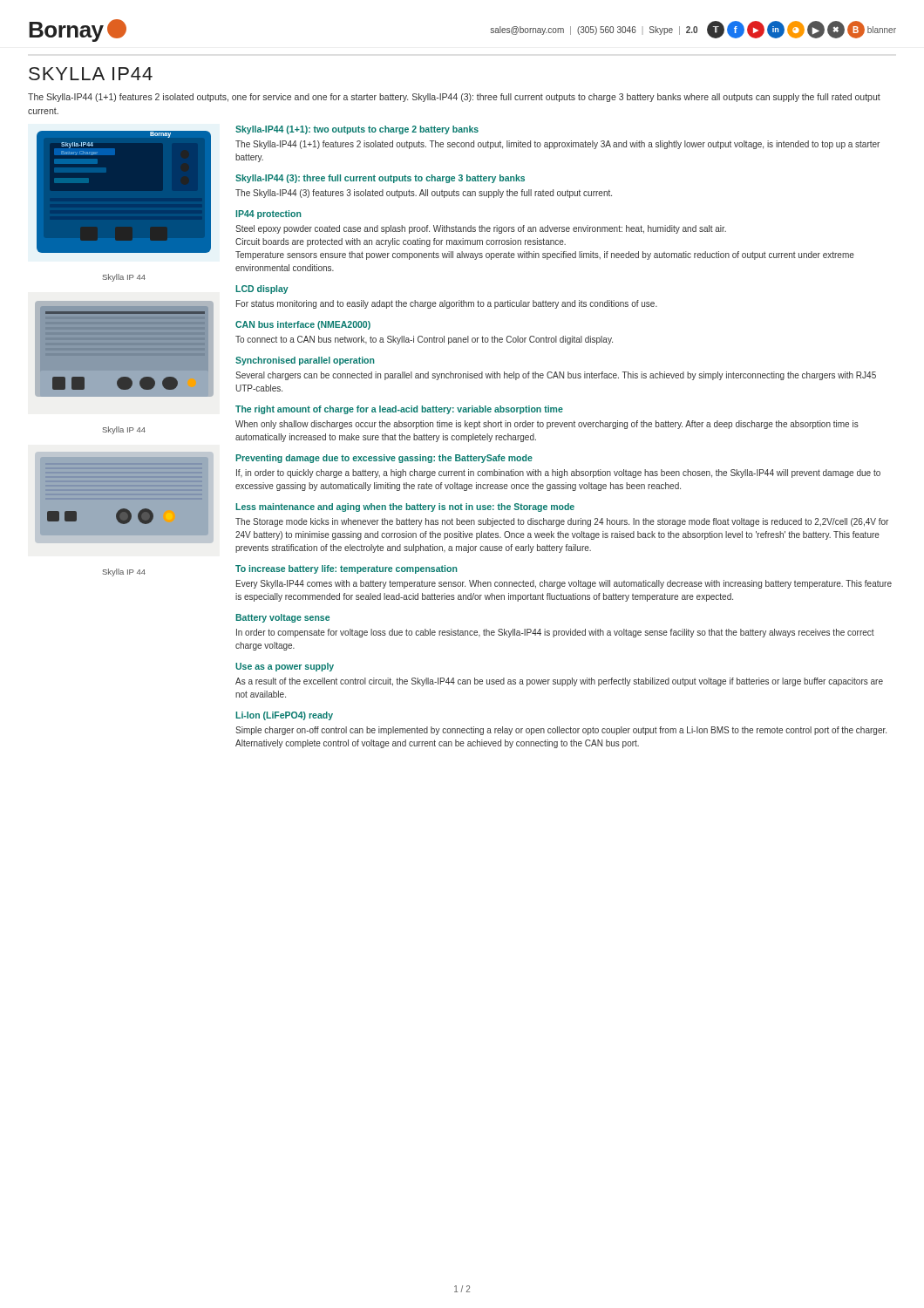This screenshot has height=1308, width=924.
Task: Navigate to the text starting "The Storage mode kicks"
Action: 566,535
